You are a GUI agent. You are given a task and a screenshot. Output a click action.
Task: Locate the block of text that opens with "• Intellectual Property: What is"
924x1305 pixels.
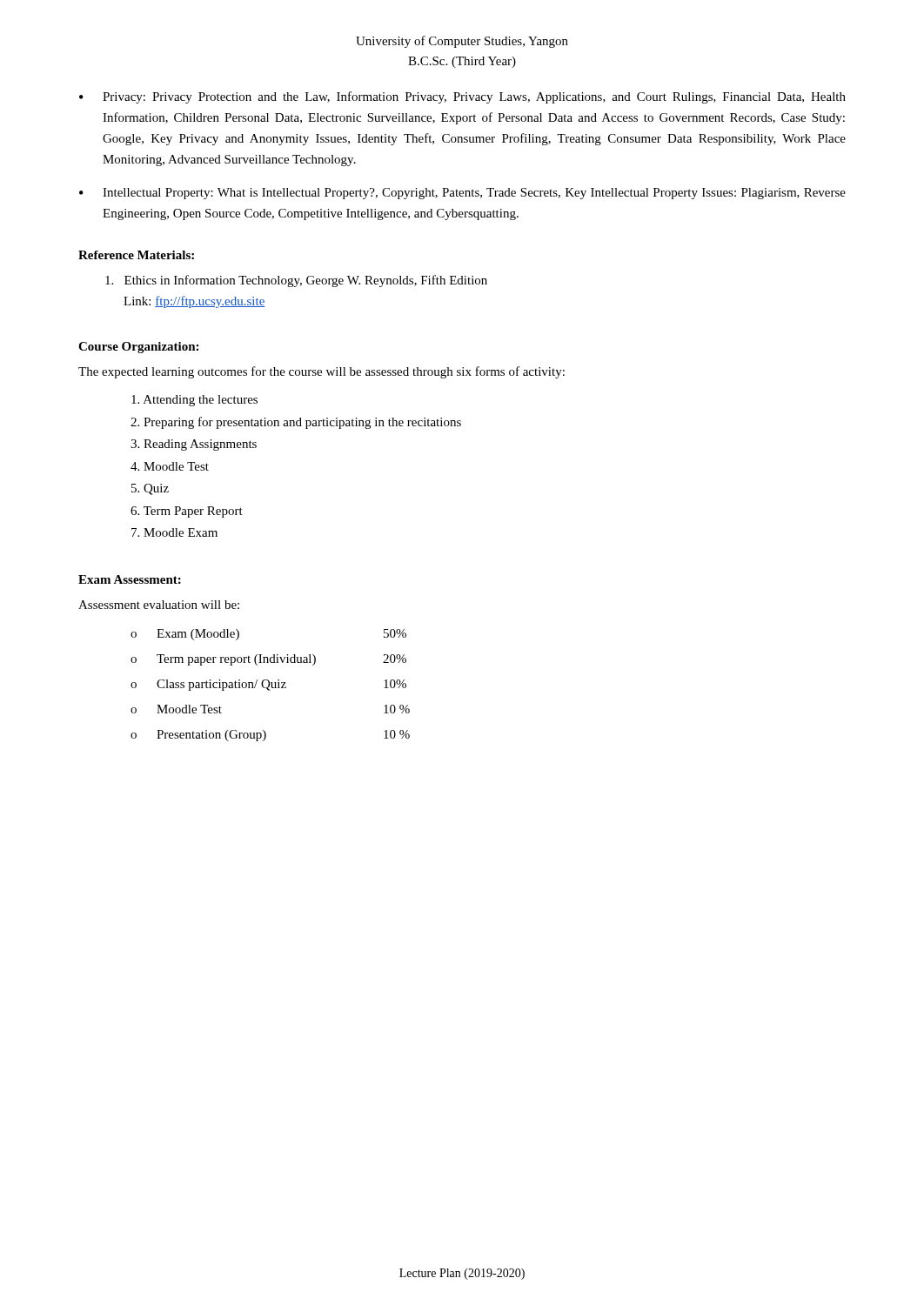click(462, 203)
